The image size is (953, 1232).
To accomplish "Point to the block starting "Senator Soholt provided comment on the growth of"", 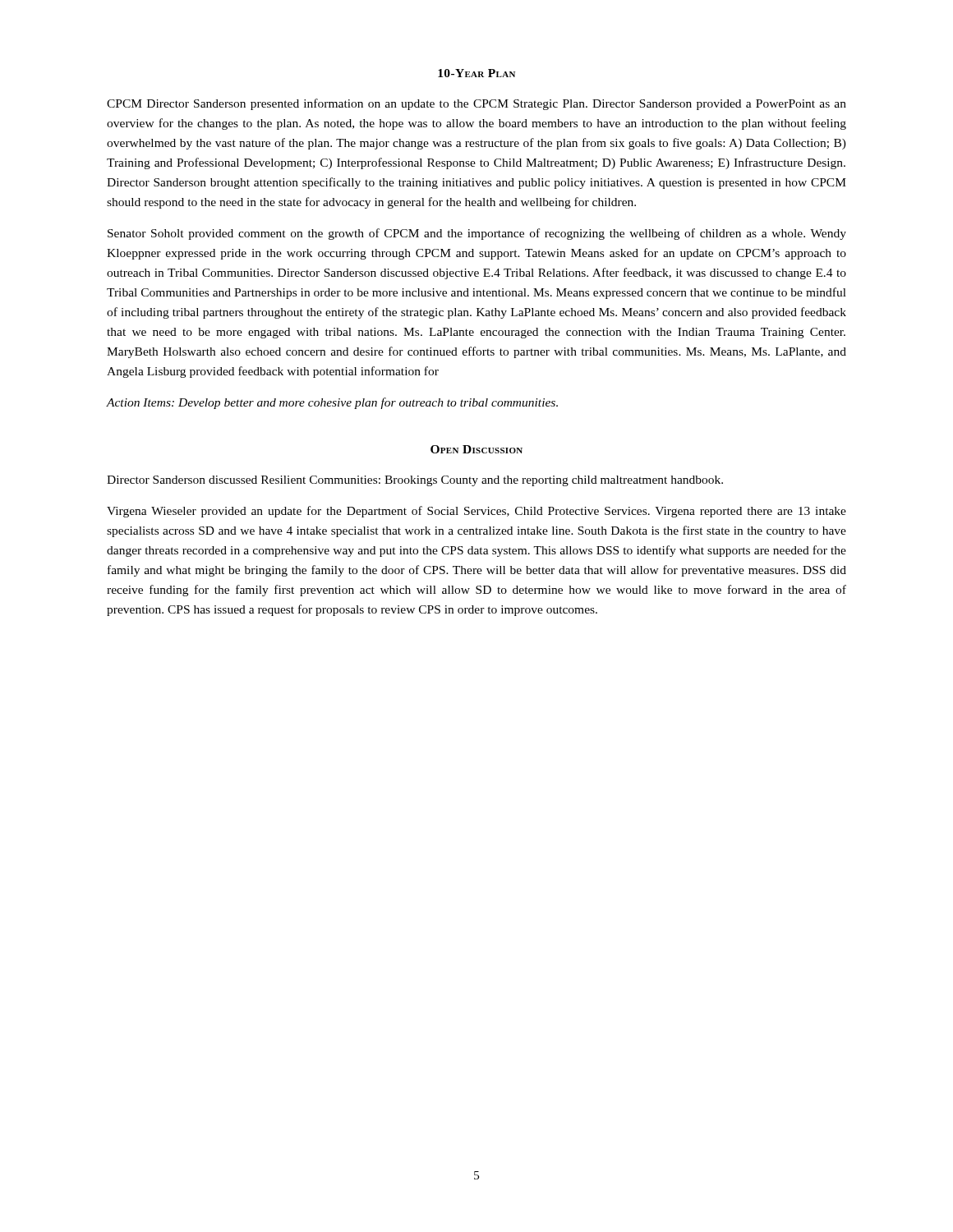I will point(476,302).
